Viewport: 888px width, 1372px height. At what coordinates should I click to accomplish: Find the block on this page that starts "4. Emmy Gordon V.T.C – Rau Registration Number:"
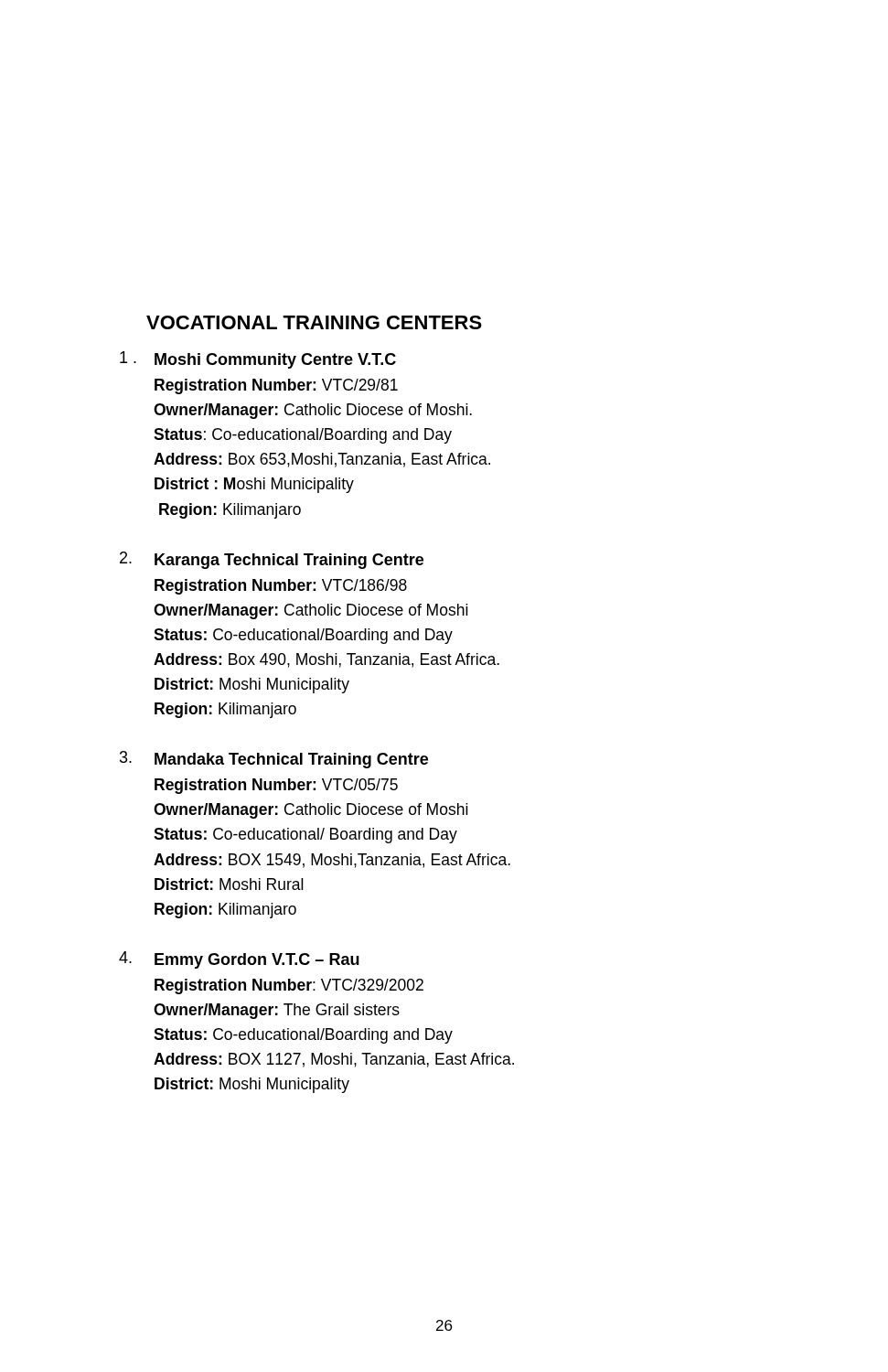coord(458,1022)
